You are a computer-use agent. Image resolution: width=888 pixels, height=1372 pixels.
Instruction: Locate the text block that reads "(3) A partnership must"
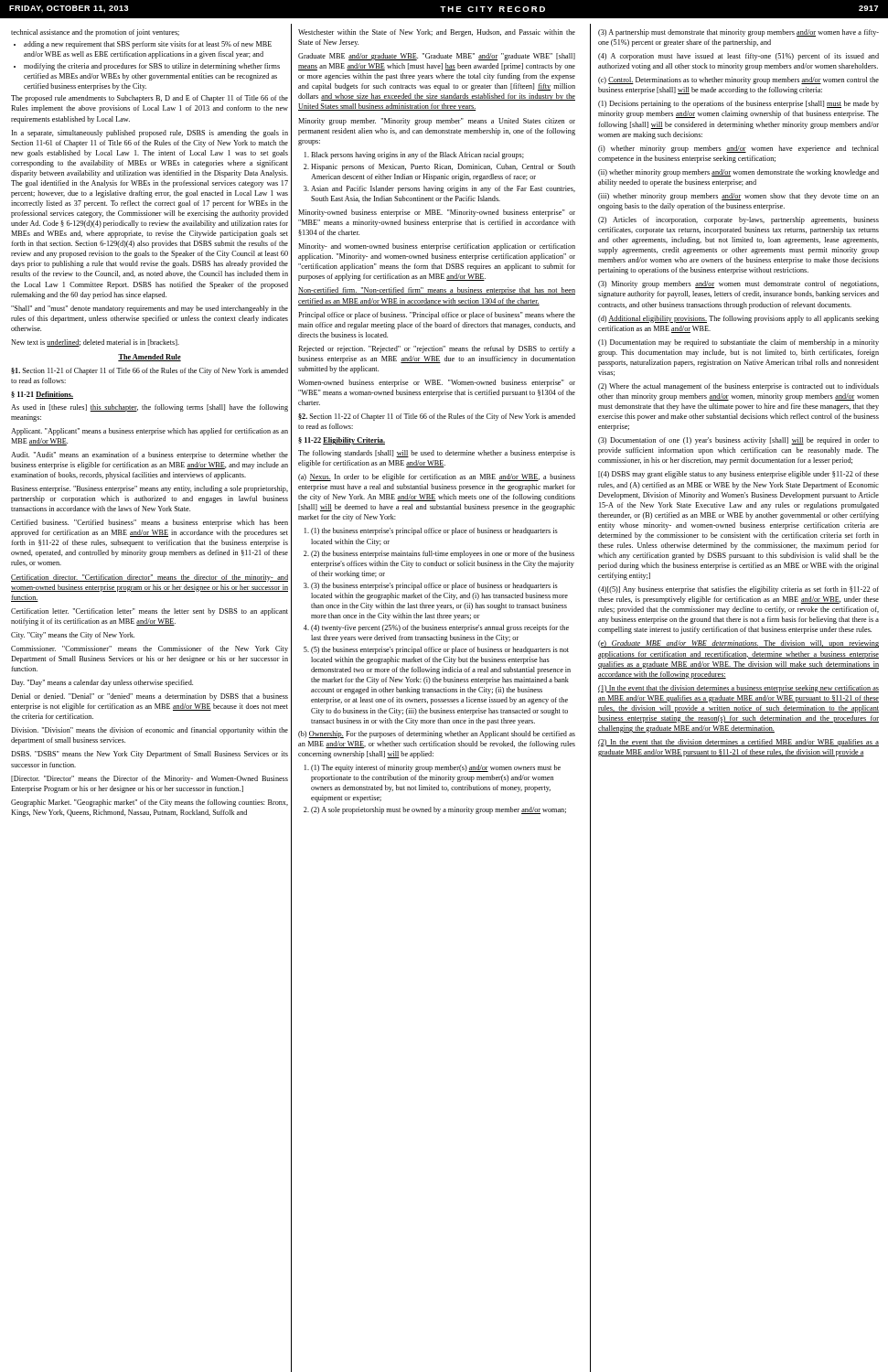738,38
